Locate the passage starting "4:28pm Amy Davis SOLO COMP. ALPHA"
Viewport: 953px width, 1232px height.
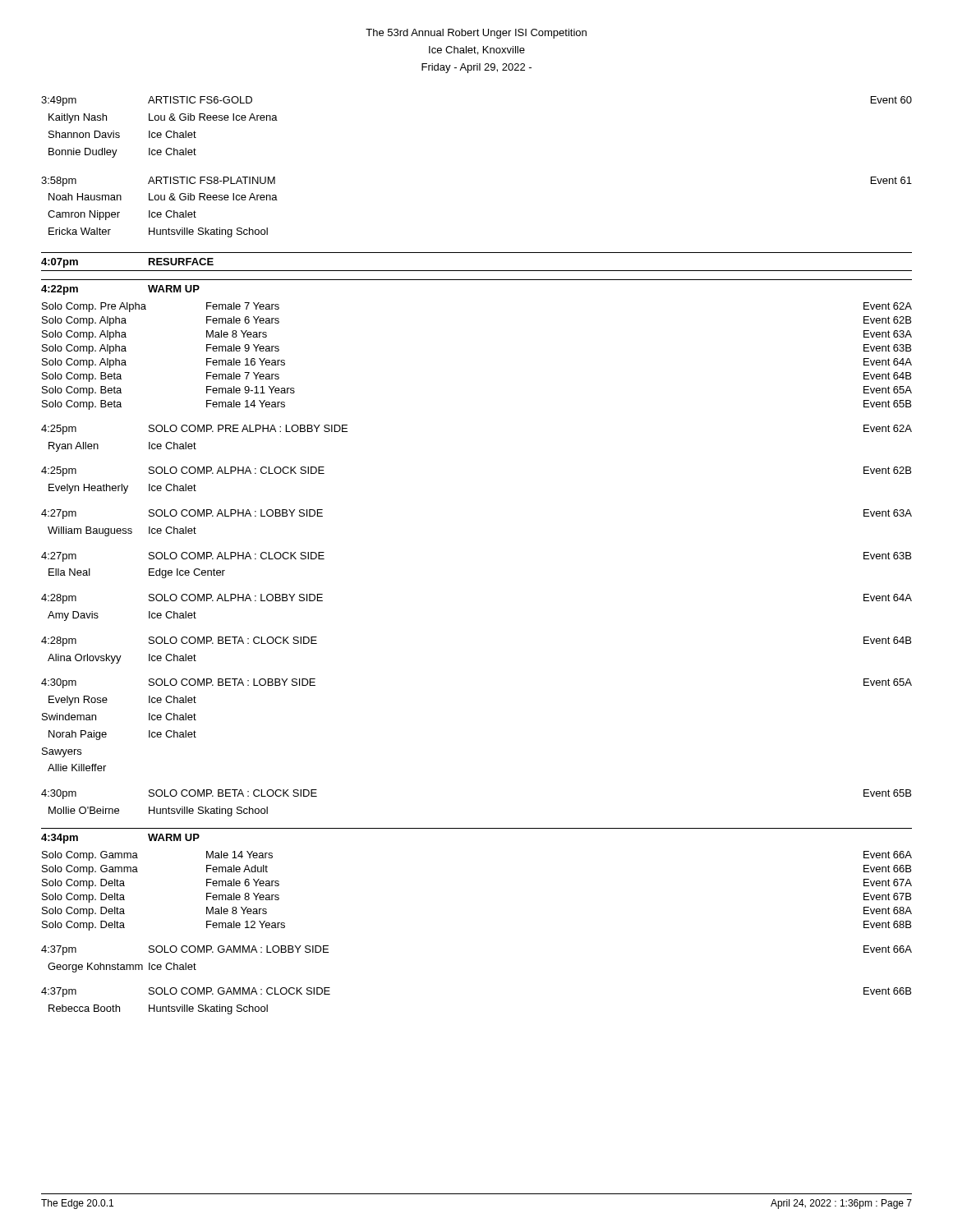coord(56,599)
